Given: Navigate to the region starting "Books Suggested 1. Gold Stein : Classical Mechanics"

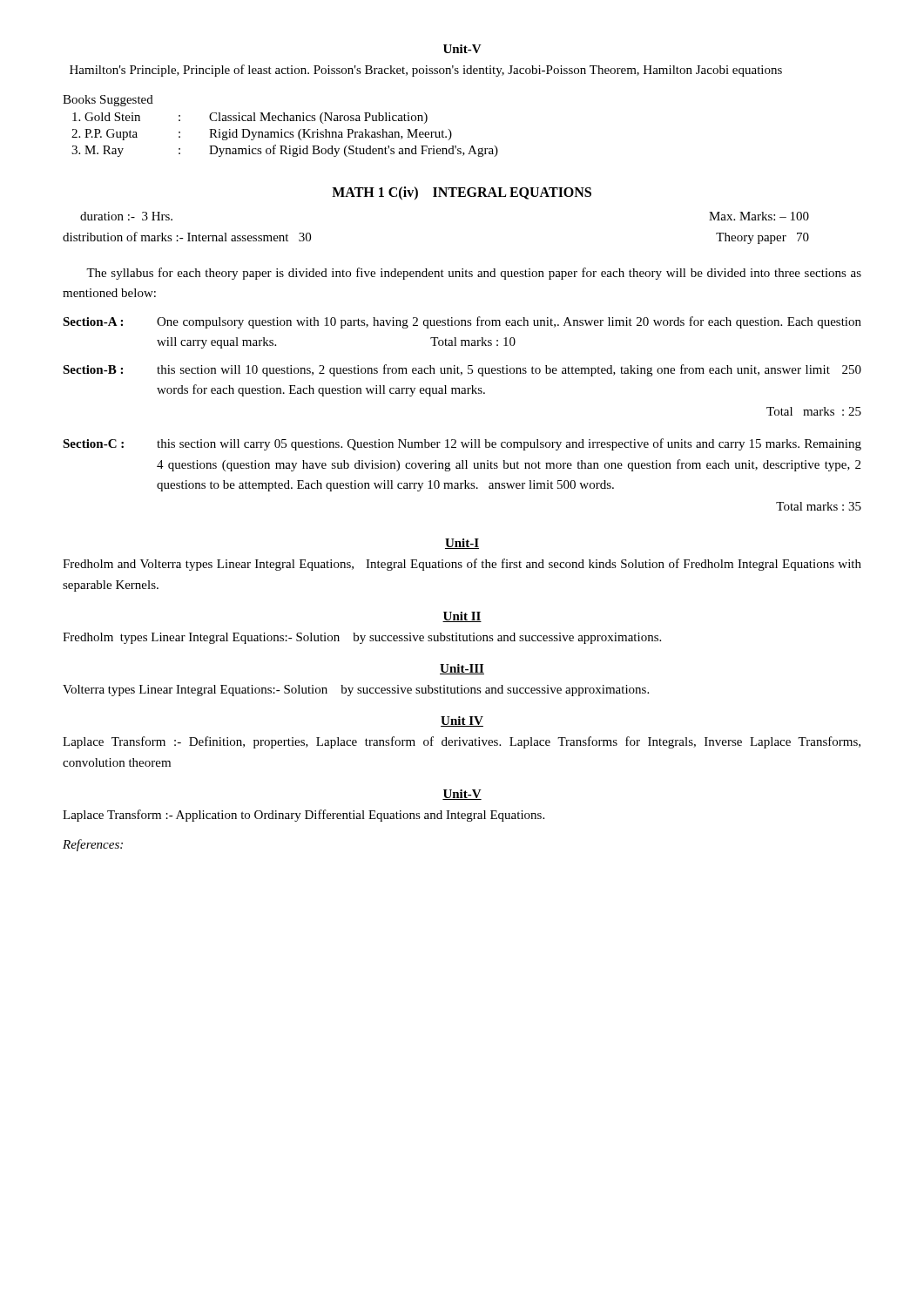Looking at the screenshot, I should pyautogui.click(x=108, y=101).
